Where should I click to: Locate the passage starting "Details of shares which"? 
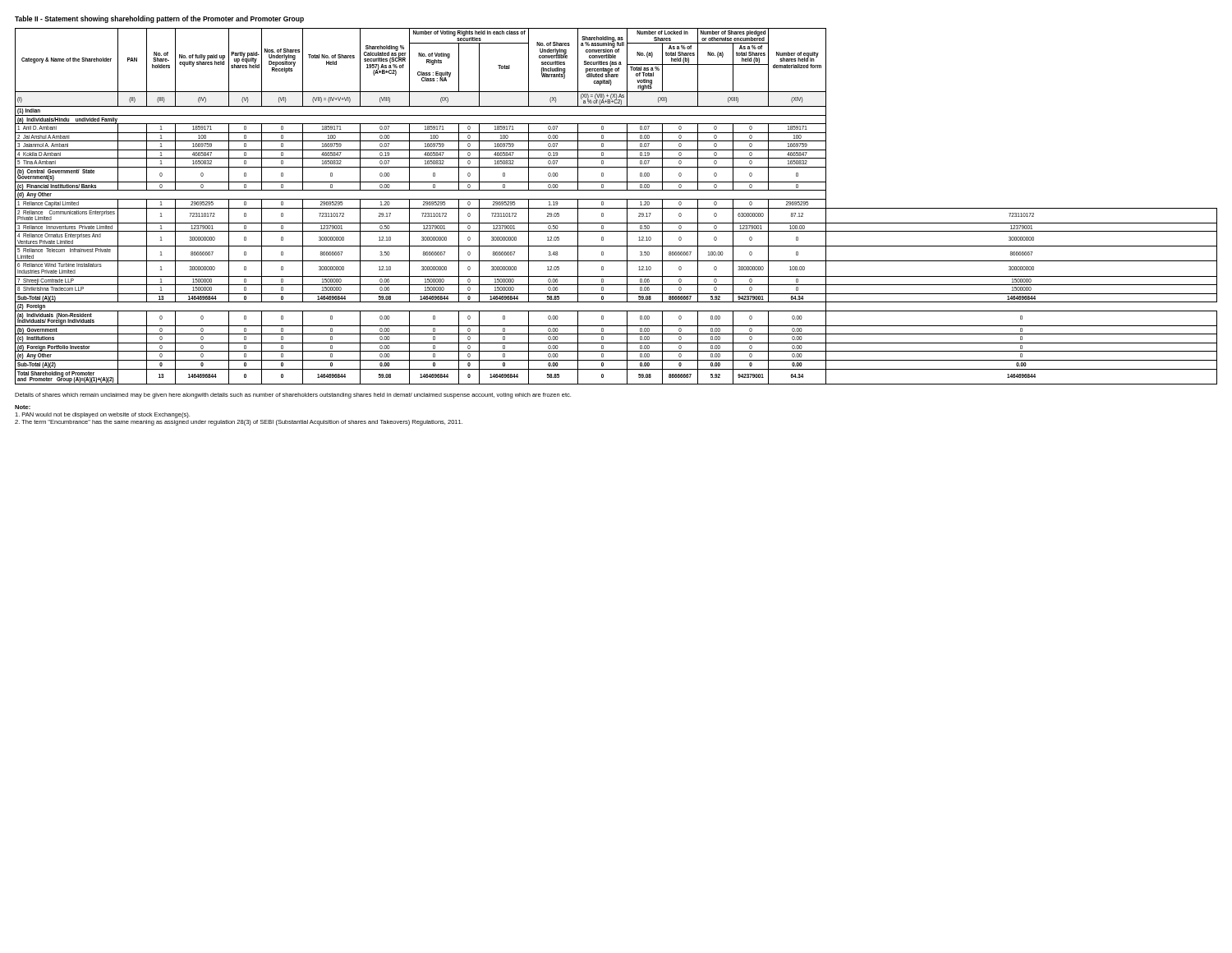click(293, 394)
